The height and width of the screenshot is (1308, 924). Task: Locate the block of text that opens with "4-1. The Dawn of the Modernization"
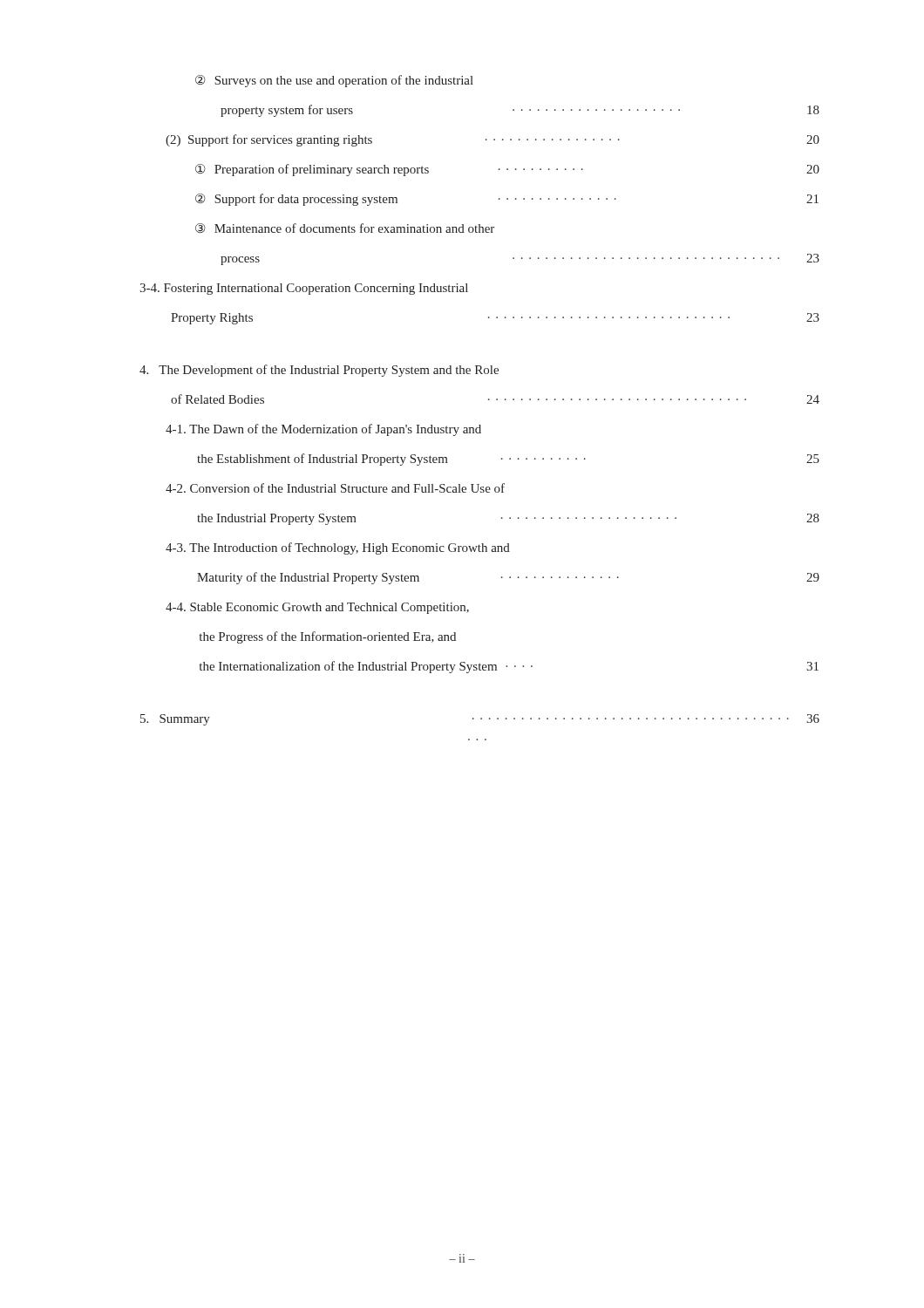(x=323, y=430)
